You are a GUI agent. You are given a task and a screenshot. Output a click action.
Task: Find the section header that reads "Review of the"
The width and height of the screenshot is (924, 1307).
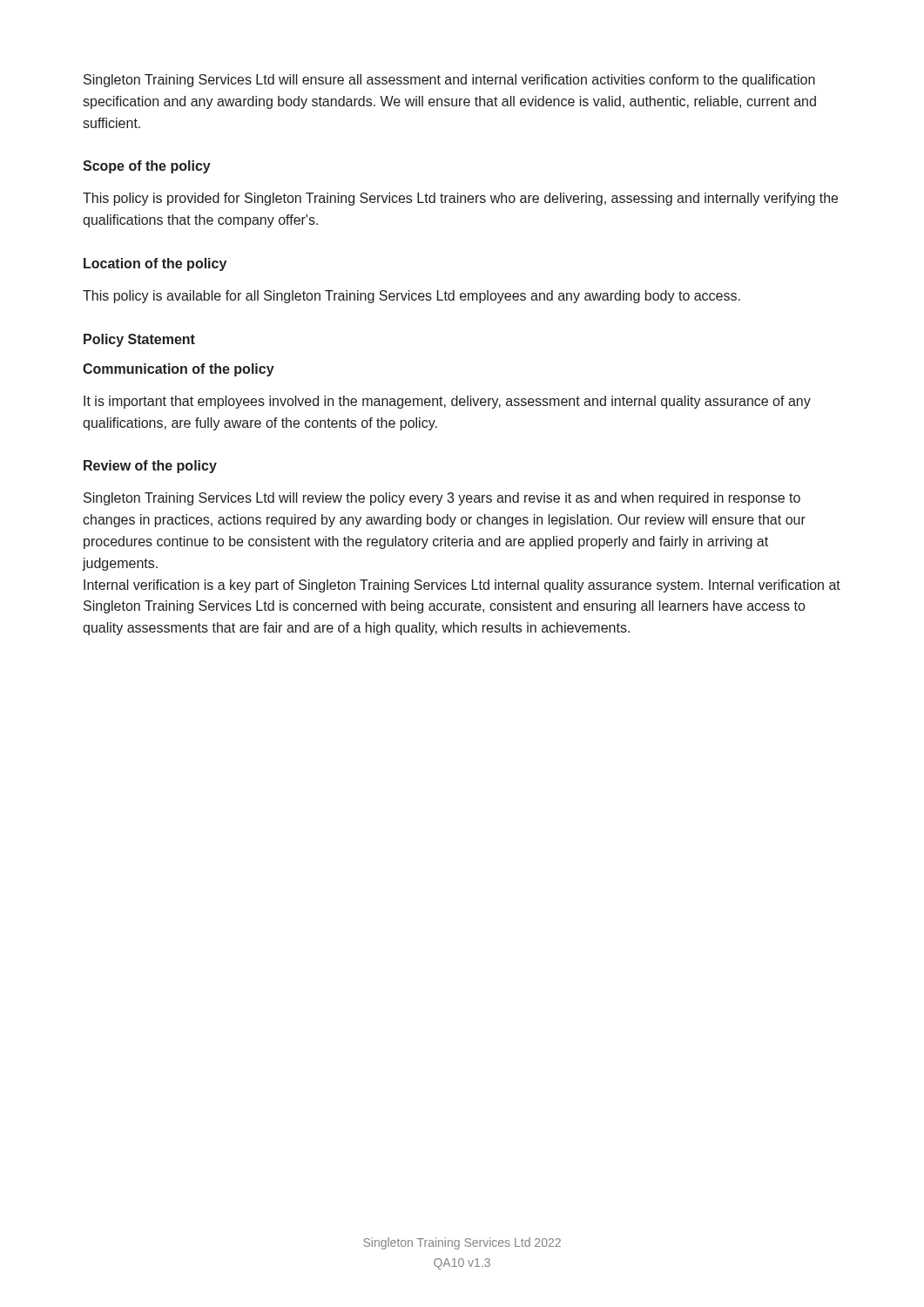pos(150,466)
